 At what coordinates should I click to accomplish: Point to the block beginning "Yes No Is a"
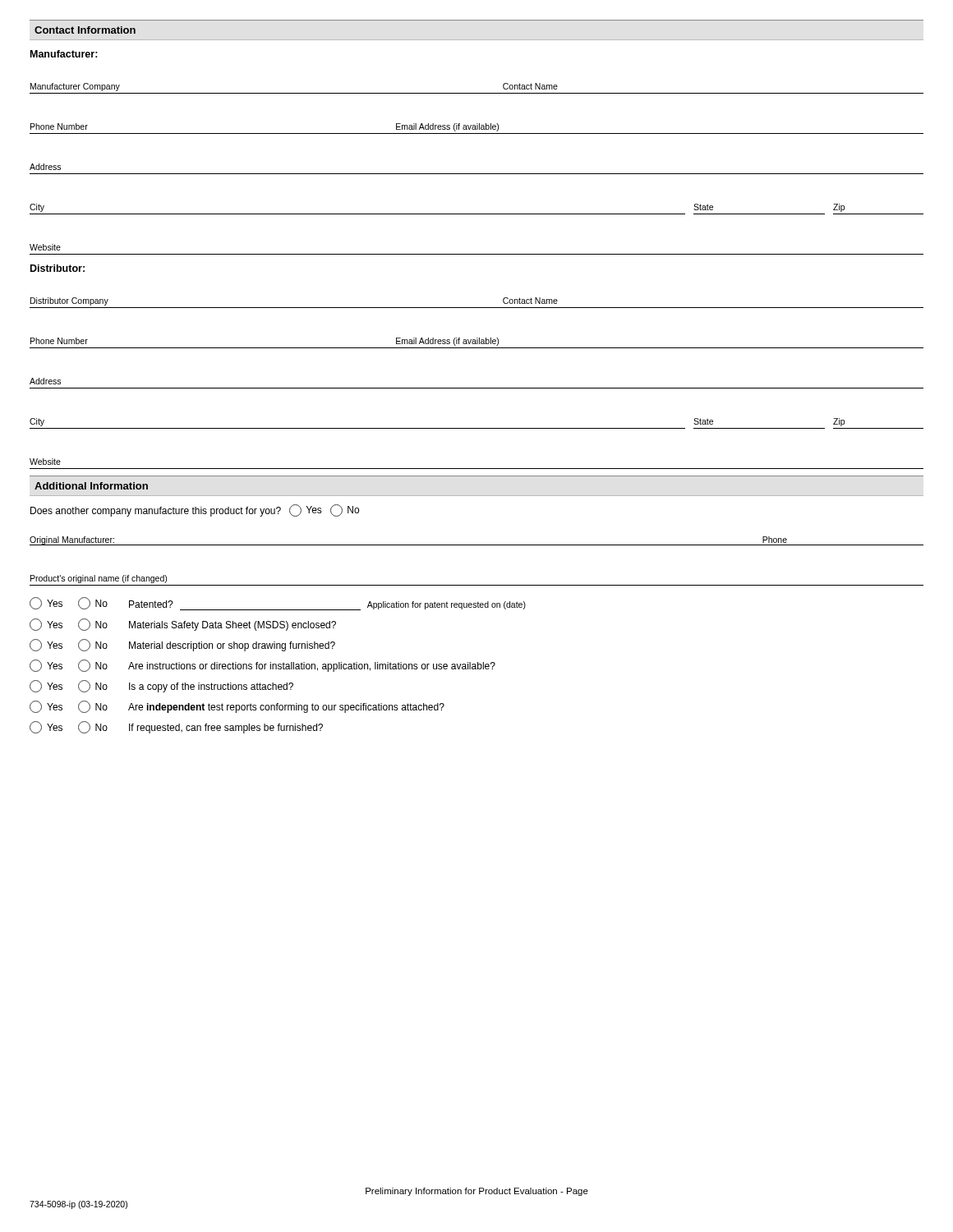click(161, 686)
